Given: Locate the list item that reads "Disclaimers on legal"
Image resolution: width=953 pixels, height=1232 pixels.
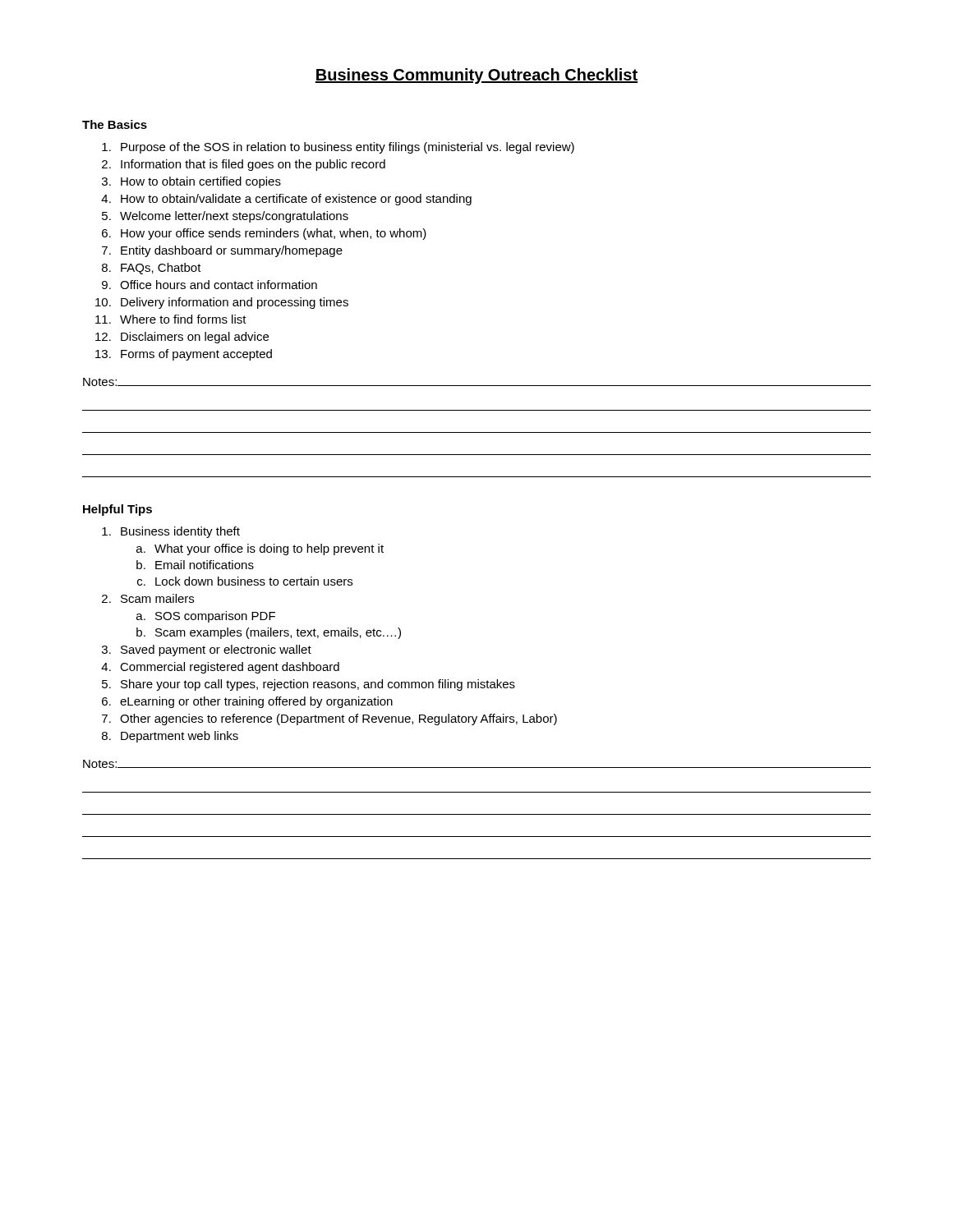Looking at the screenshot, I should coord(195,336).
